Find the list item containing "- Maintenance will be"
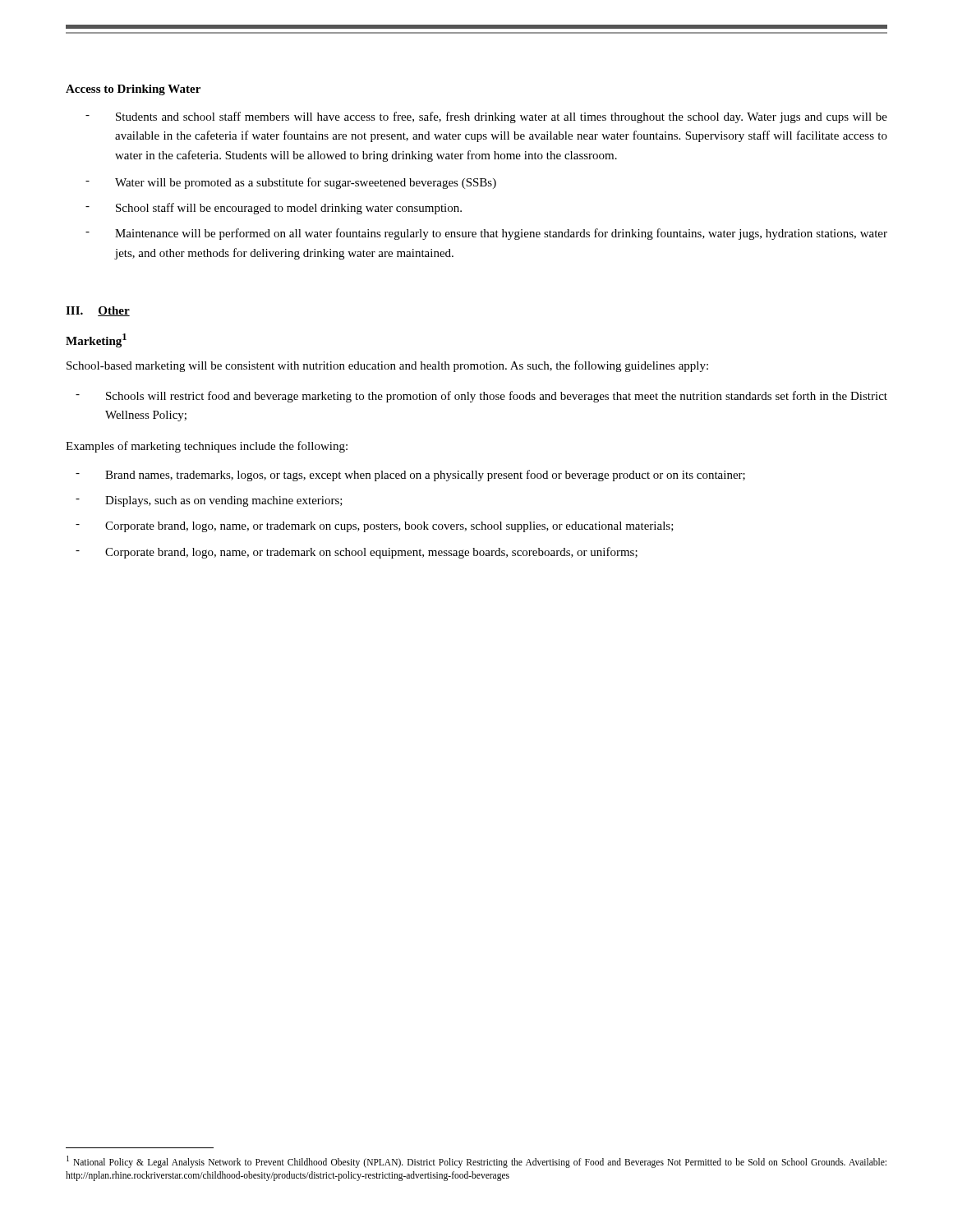Viewport: 953px width, 1232px height. pos(486,244)
